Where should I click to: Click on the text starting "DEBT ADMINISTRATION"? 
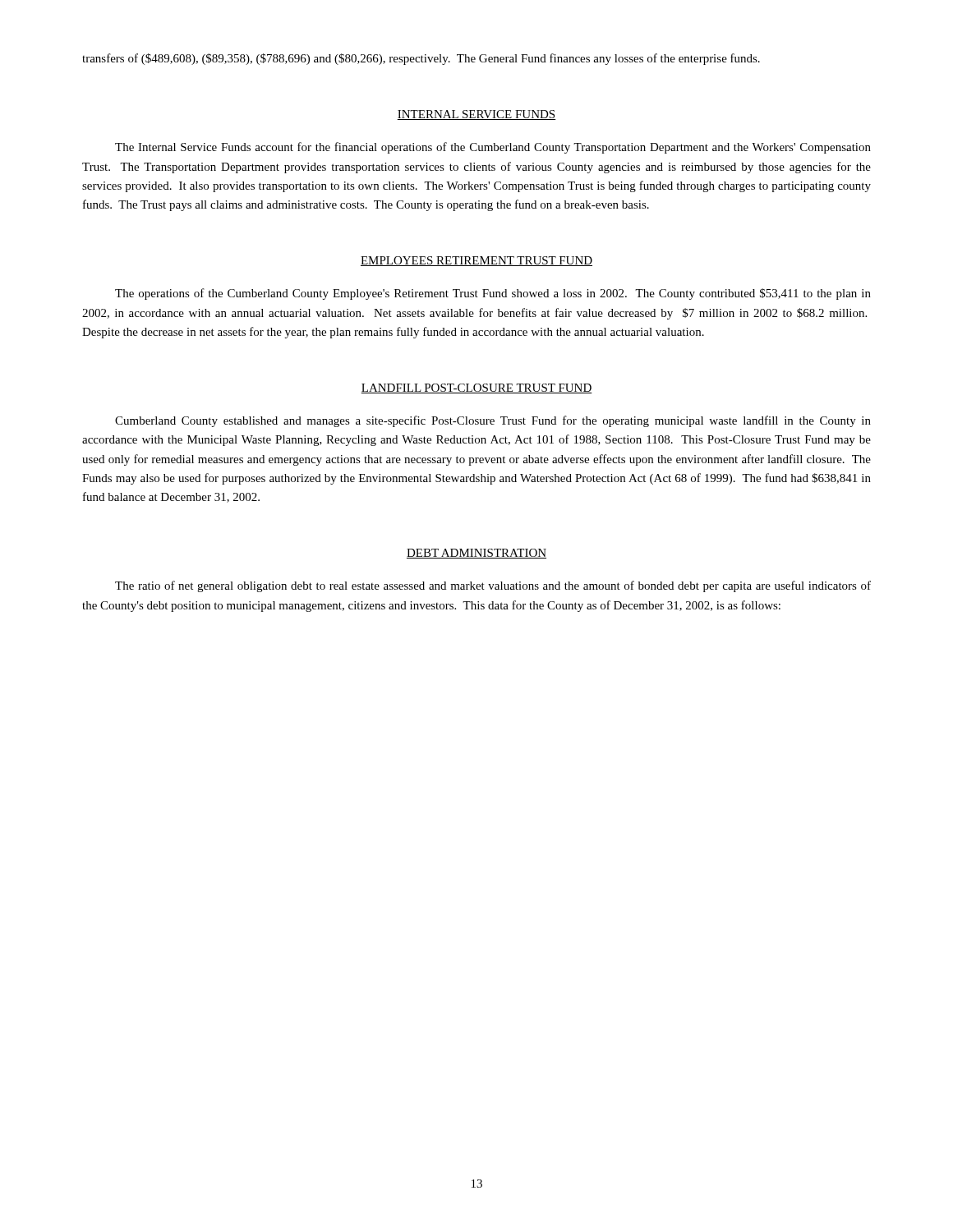(476, 553)
